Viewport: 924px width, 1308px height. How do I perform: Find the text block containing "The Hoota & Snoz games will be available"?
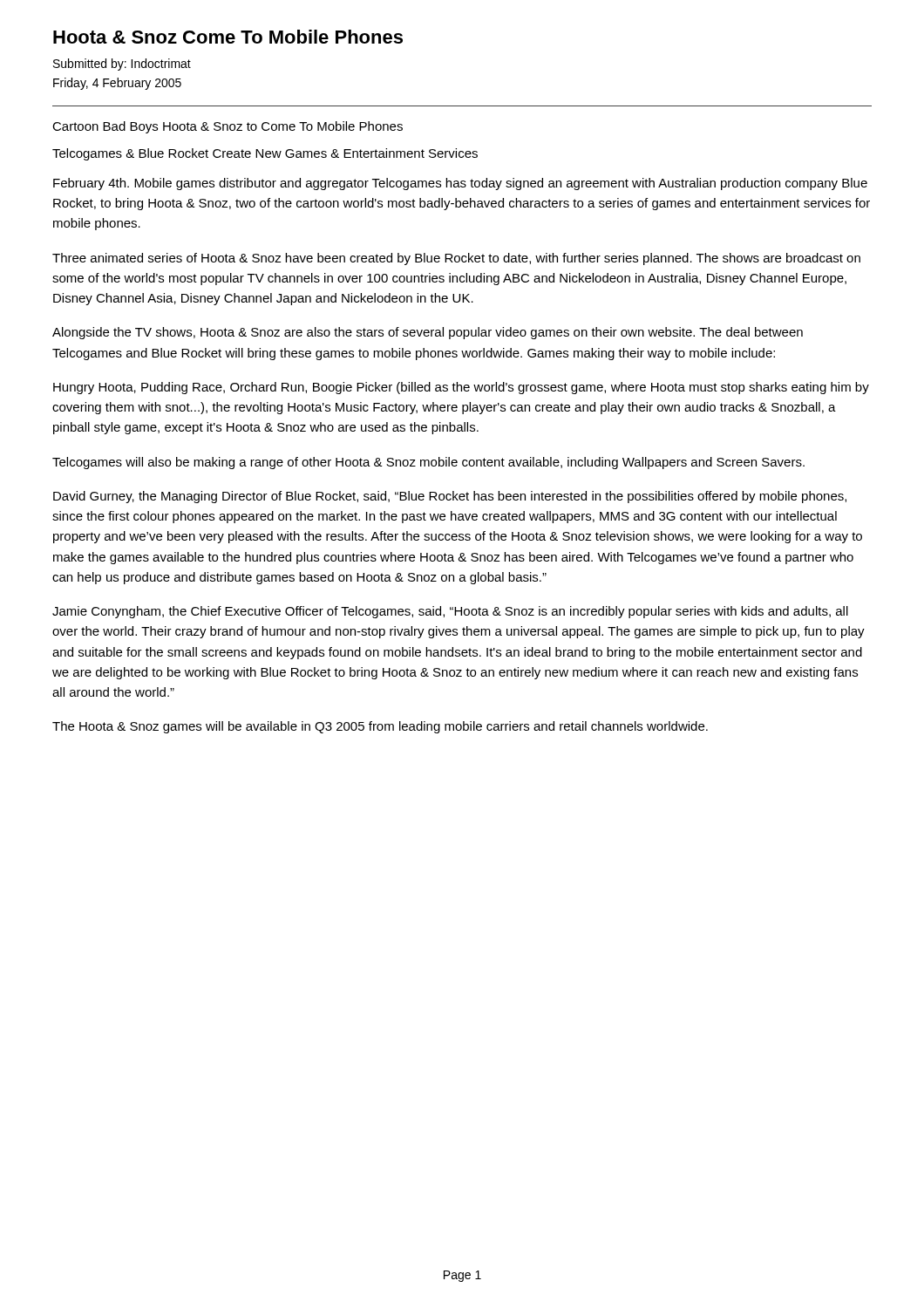pos(380,726)
